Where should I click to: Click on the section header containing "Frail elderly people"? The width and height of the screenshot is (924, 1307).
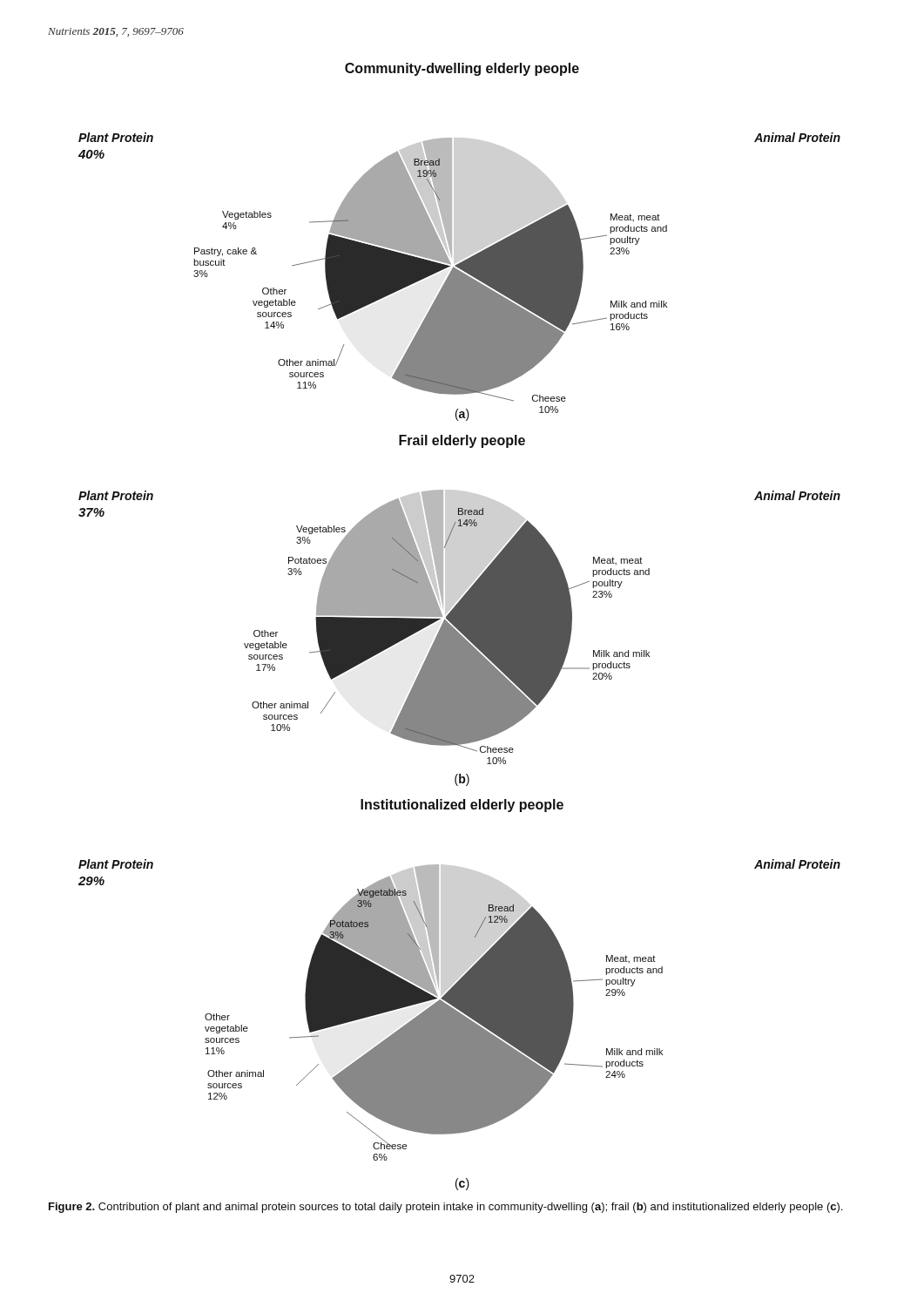tap(462, 440)
